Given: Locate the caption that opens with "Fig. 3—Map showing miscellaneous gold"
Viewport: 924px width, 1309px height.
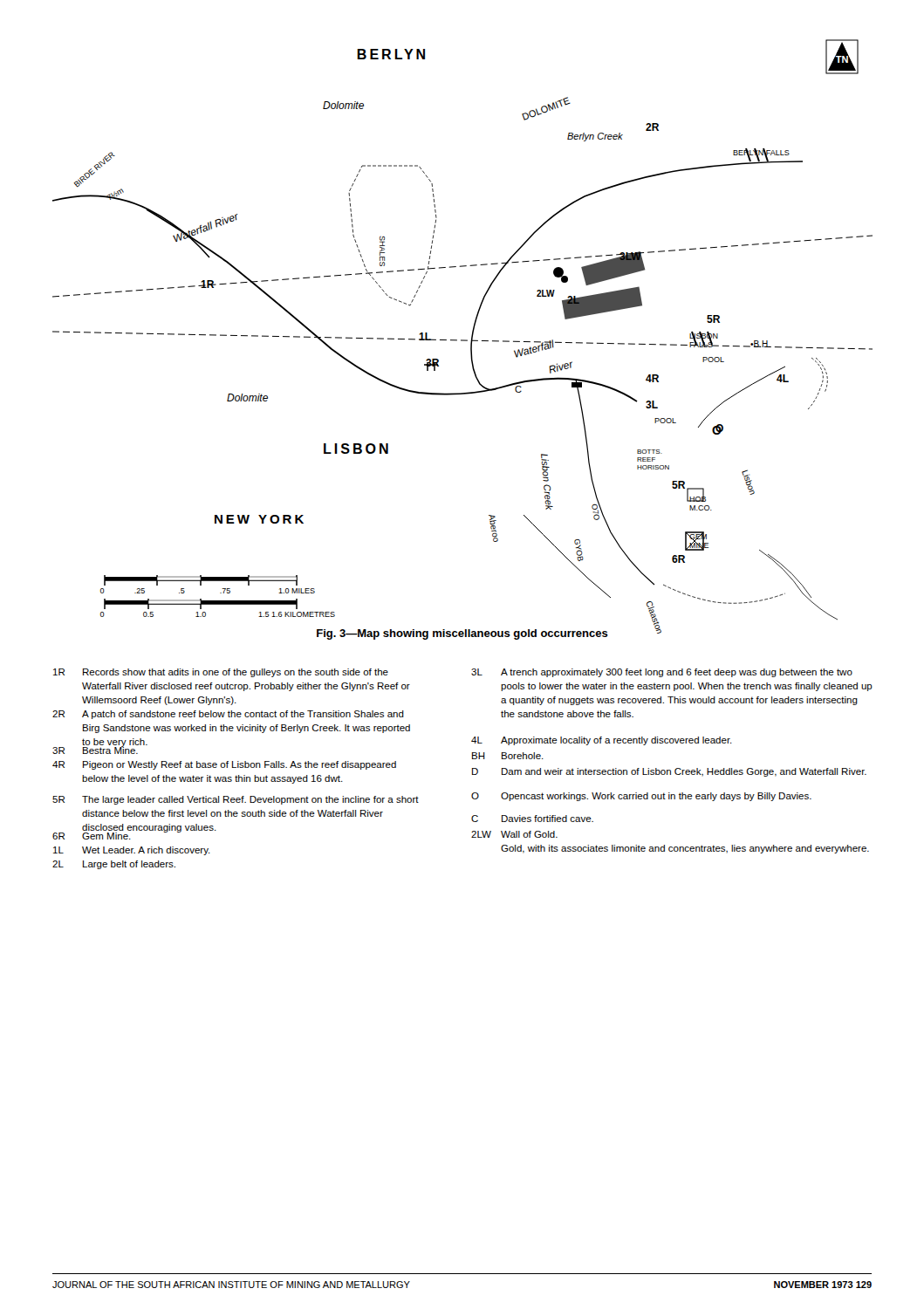Looking at the screenshot, I should coord(462,633).
